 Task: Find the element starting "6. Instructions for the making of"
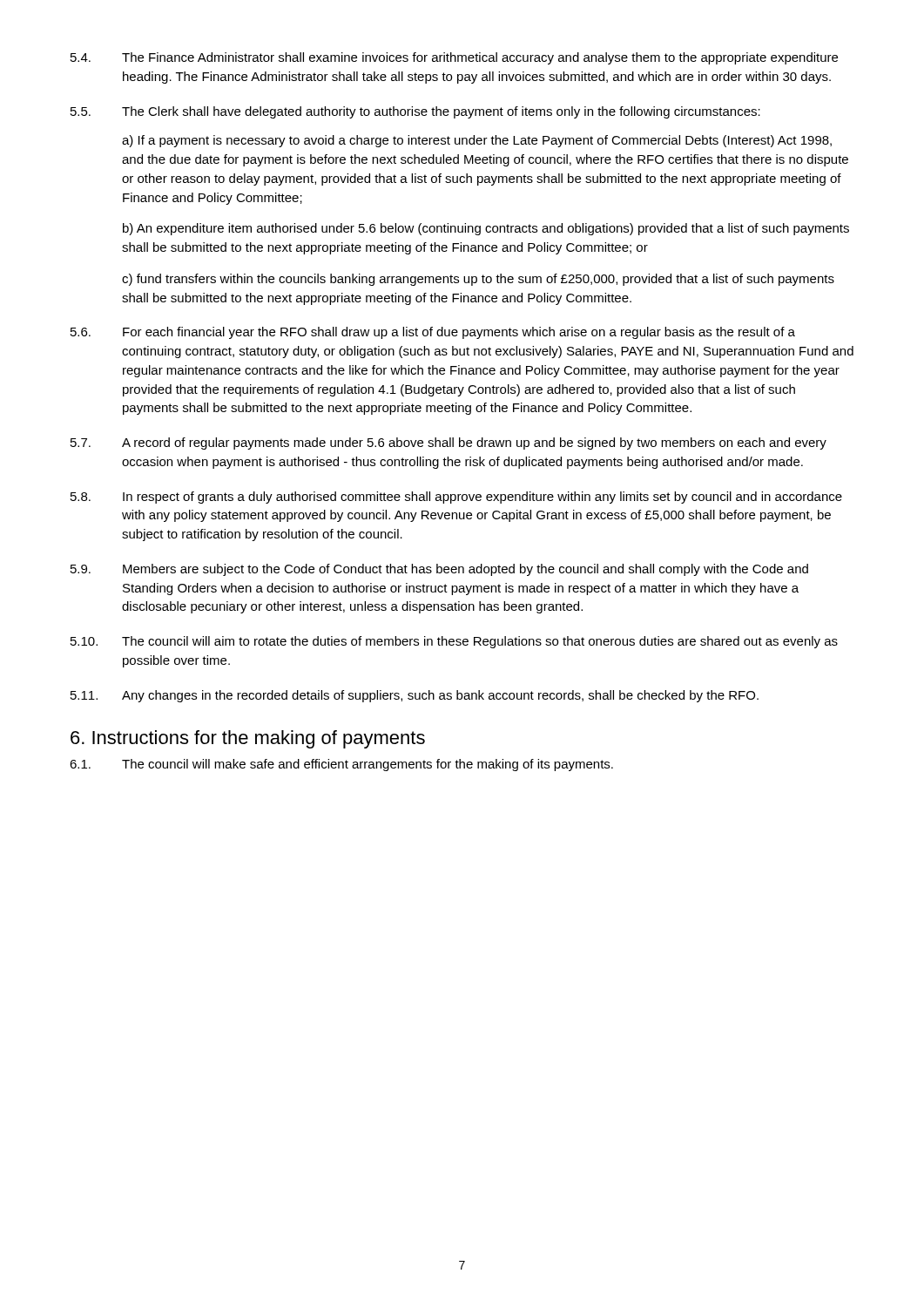coord(247,738)
